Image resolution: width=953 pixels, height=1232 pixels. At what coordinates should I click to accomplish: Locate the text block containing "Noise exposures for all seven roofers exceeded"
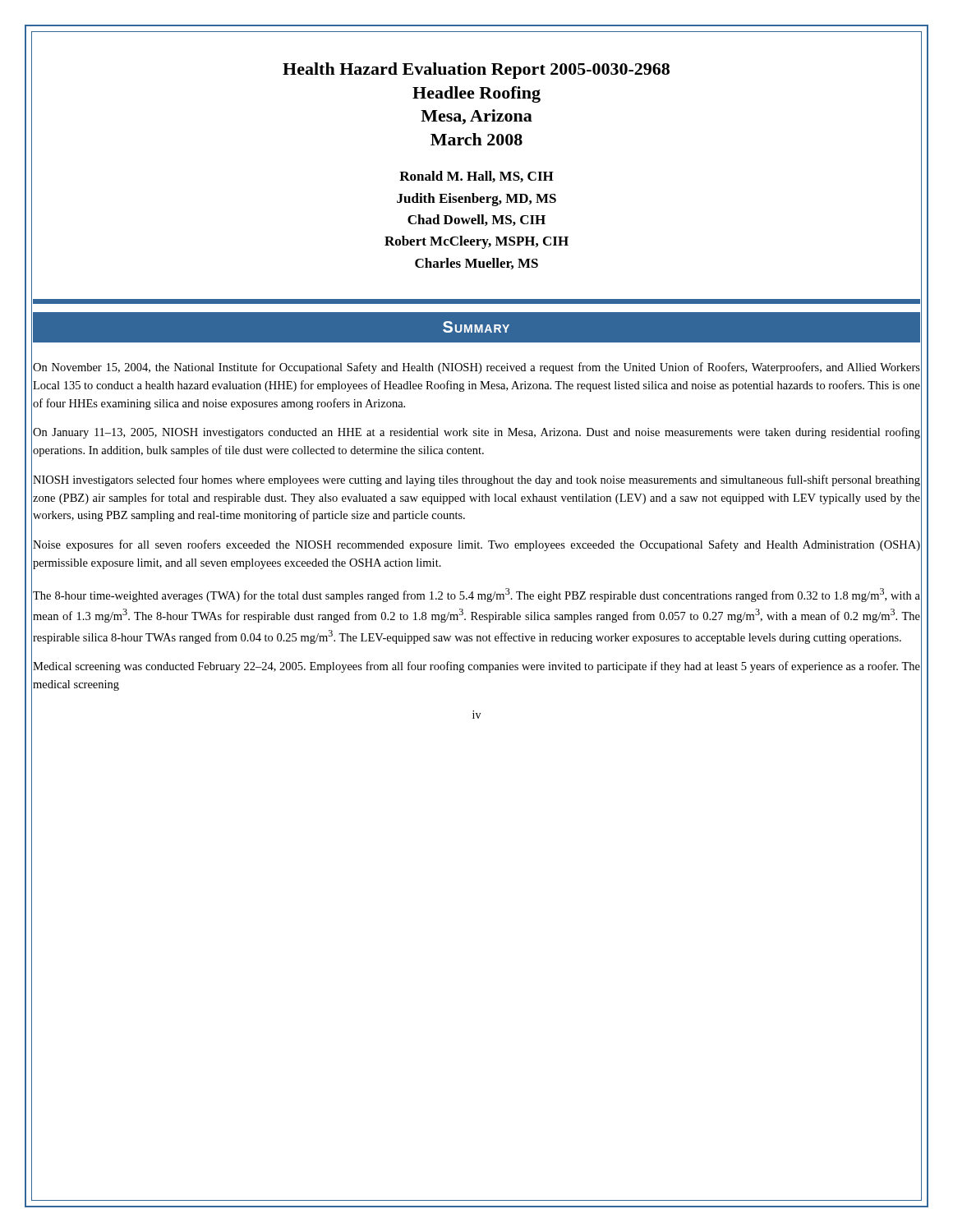point(476,554)
